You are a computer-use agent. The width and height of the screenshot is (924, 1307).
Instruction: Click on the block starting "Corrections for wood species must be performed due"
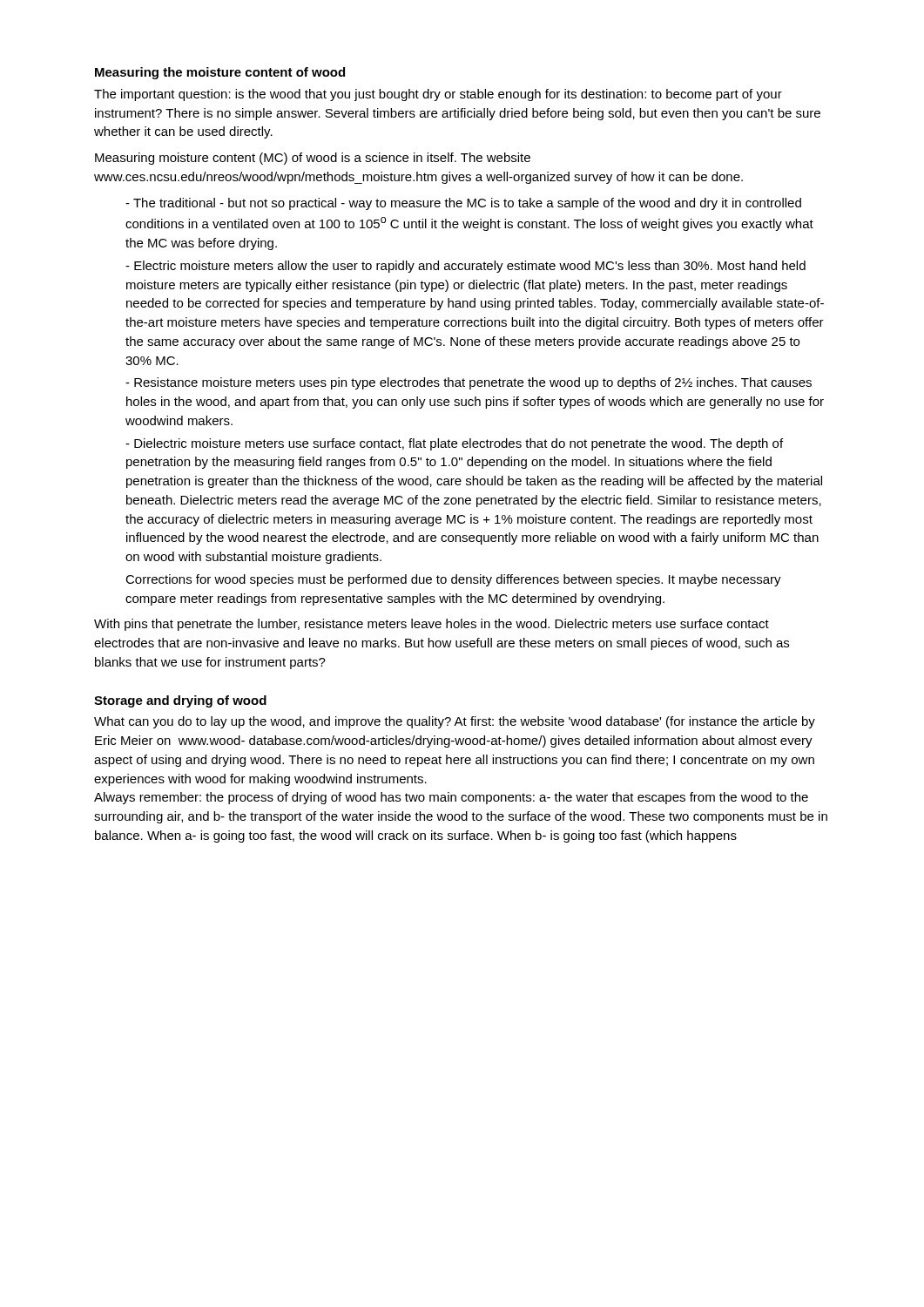click(x=453, y=588)
